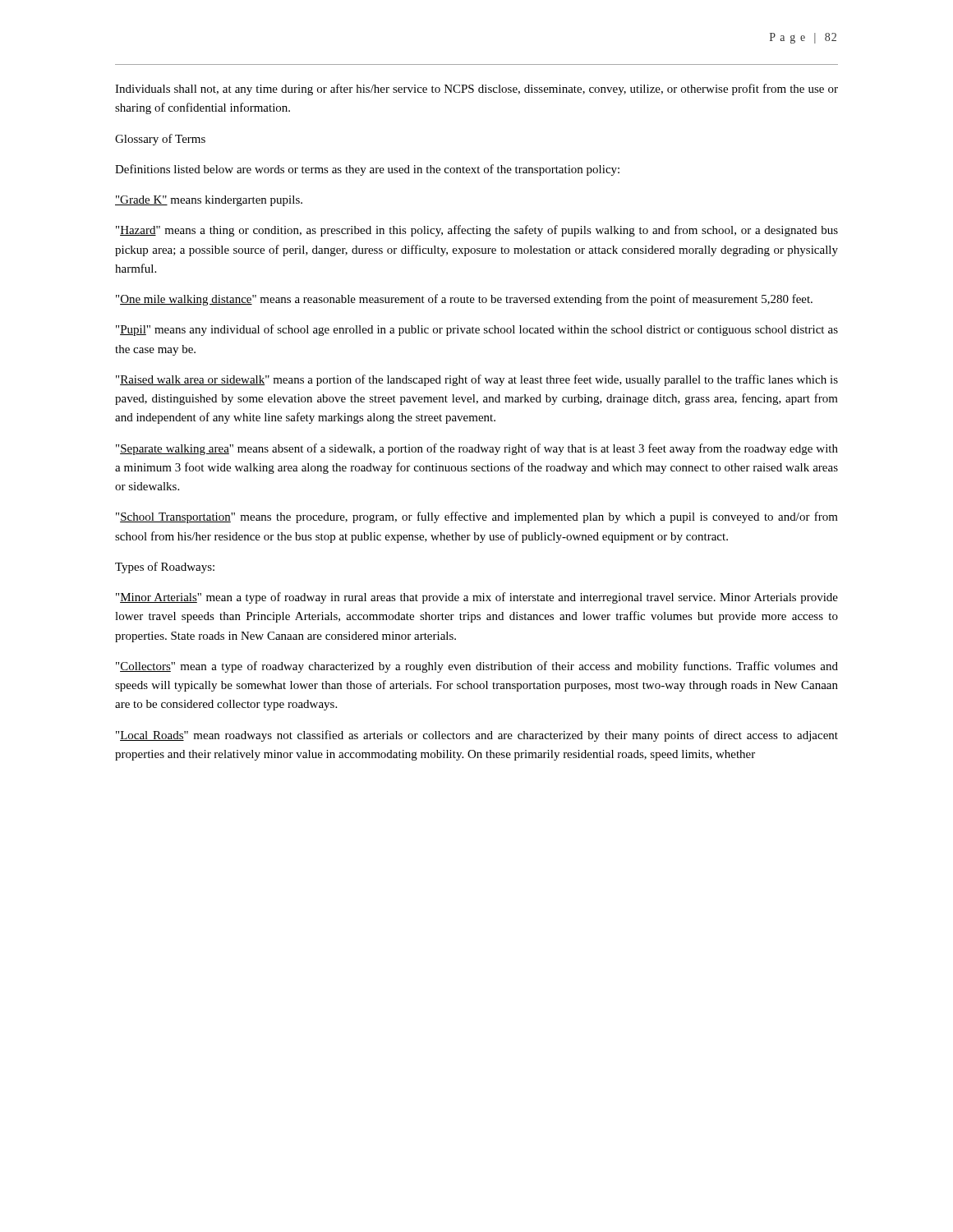The image size is (953, 1232).
Task: Point to the block beginning ""Local Roads" mean roadways not classified as arterials"
Action: click(476, 744)
